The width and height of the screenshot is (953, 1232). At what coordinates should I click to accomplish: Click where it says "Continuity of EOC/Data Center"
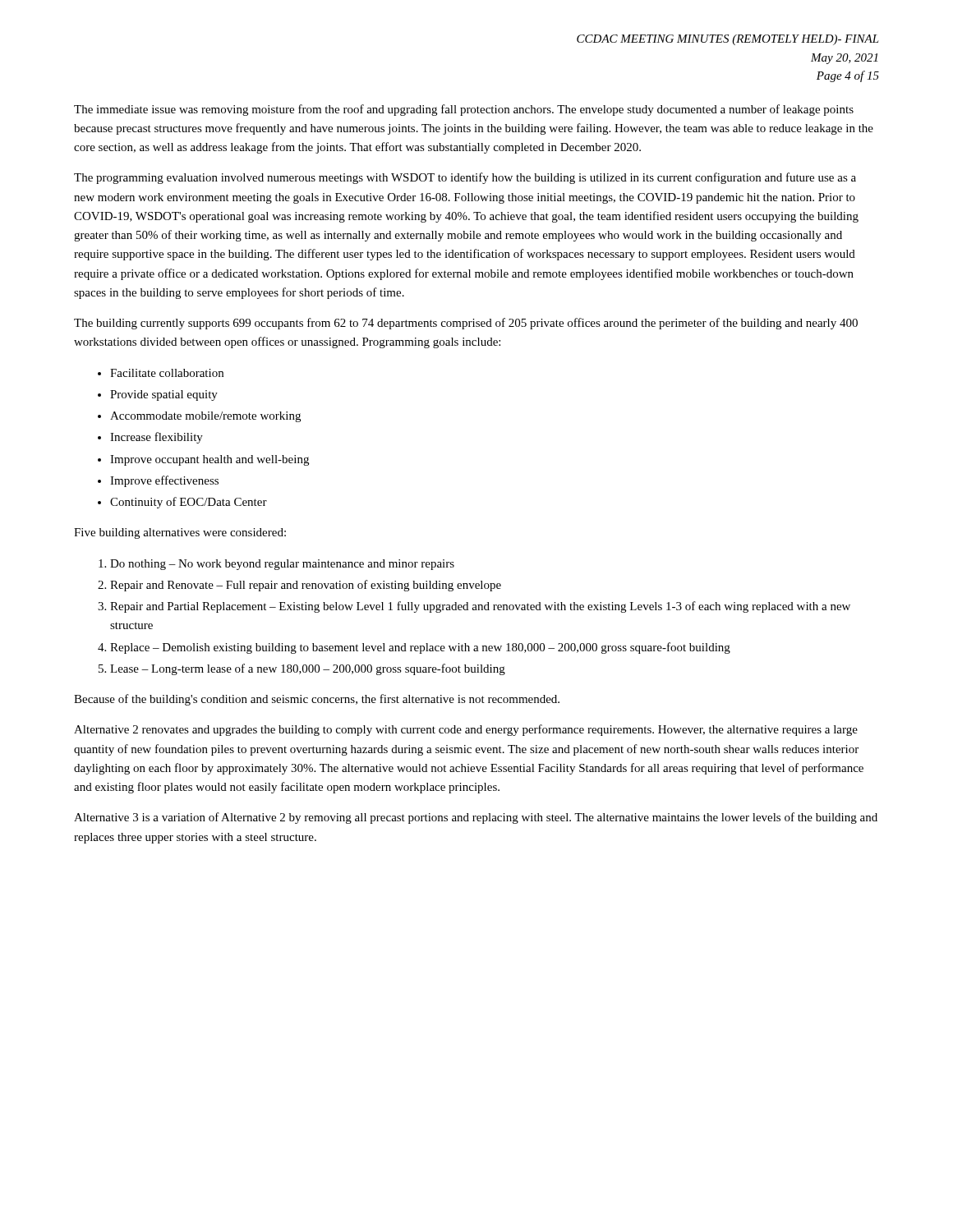tap(189, 503)
